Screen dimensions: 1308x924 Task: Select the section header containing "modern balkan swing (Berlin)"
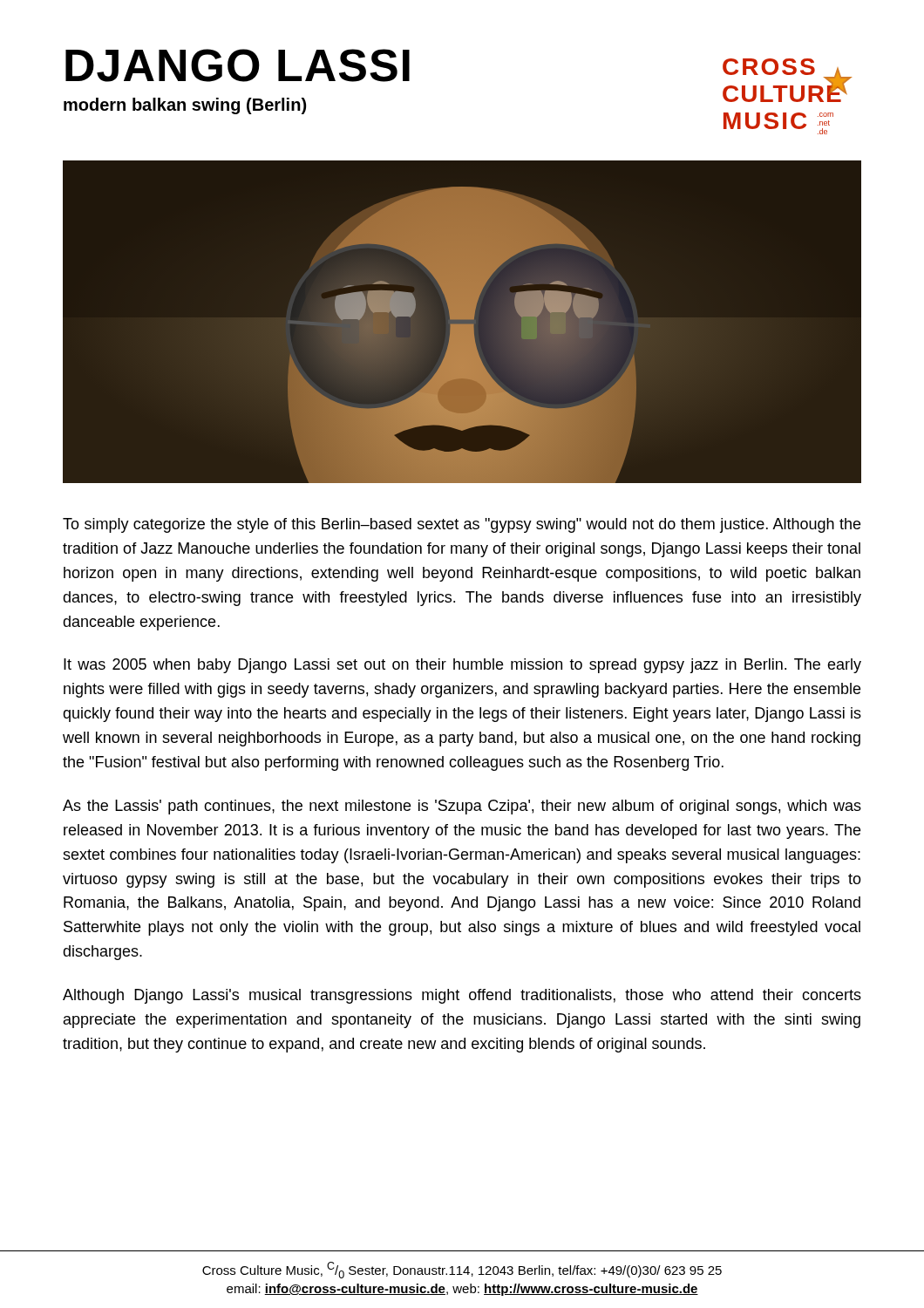185,104
